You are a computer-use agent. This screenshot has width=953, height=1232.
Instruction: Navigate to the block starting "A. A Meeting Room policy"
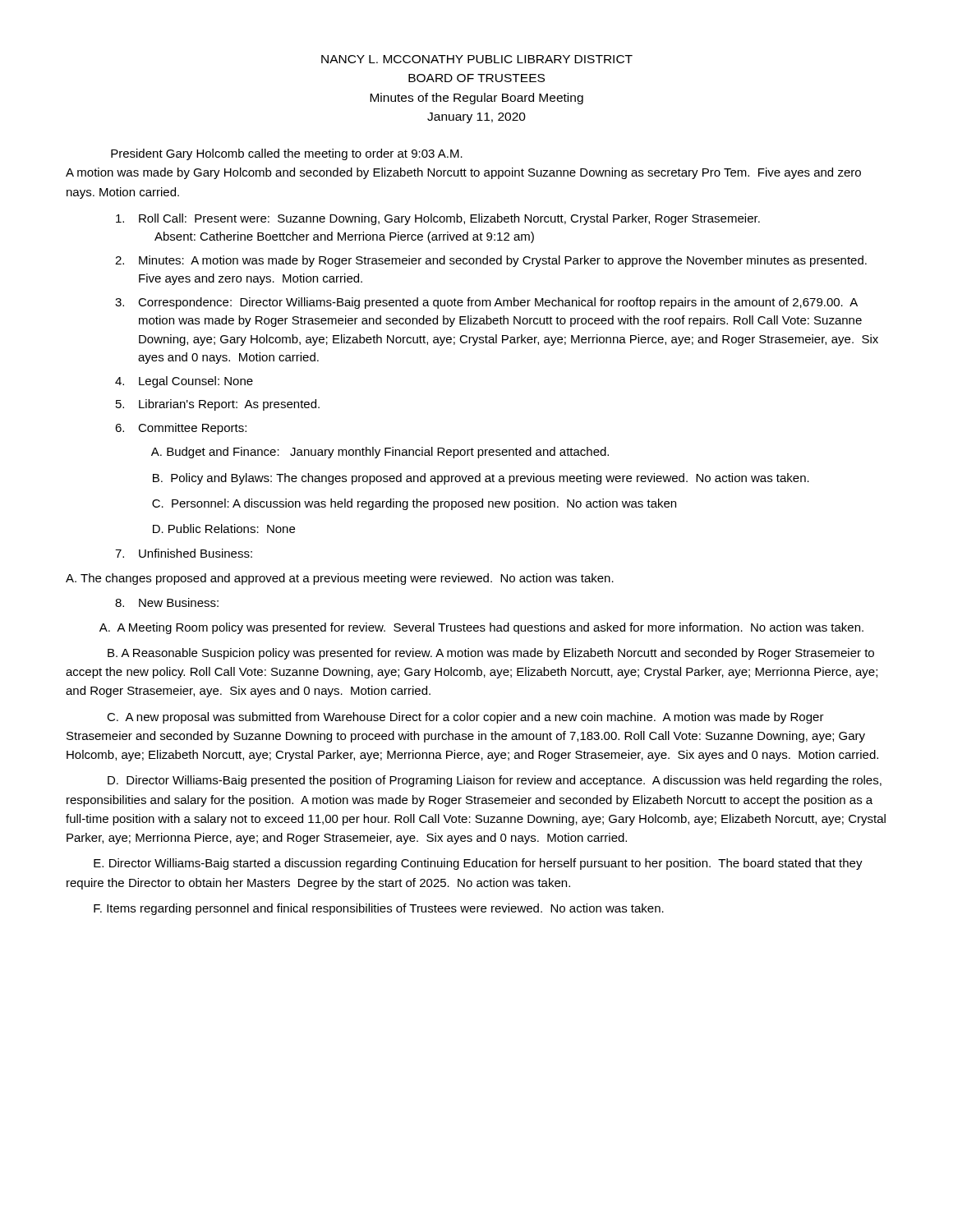tap(465, 627)
